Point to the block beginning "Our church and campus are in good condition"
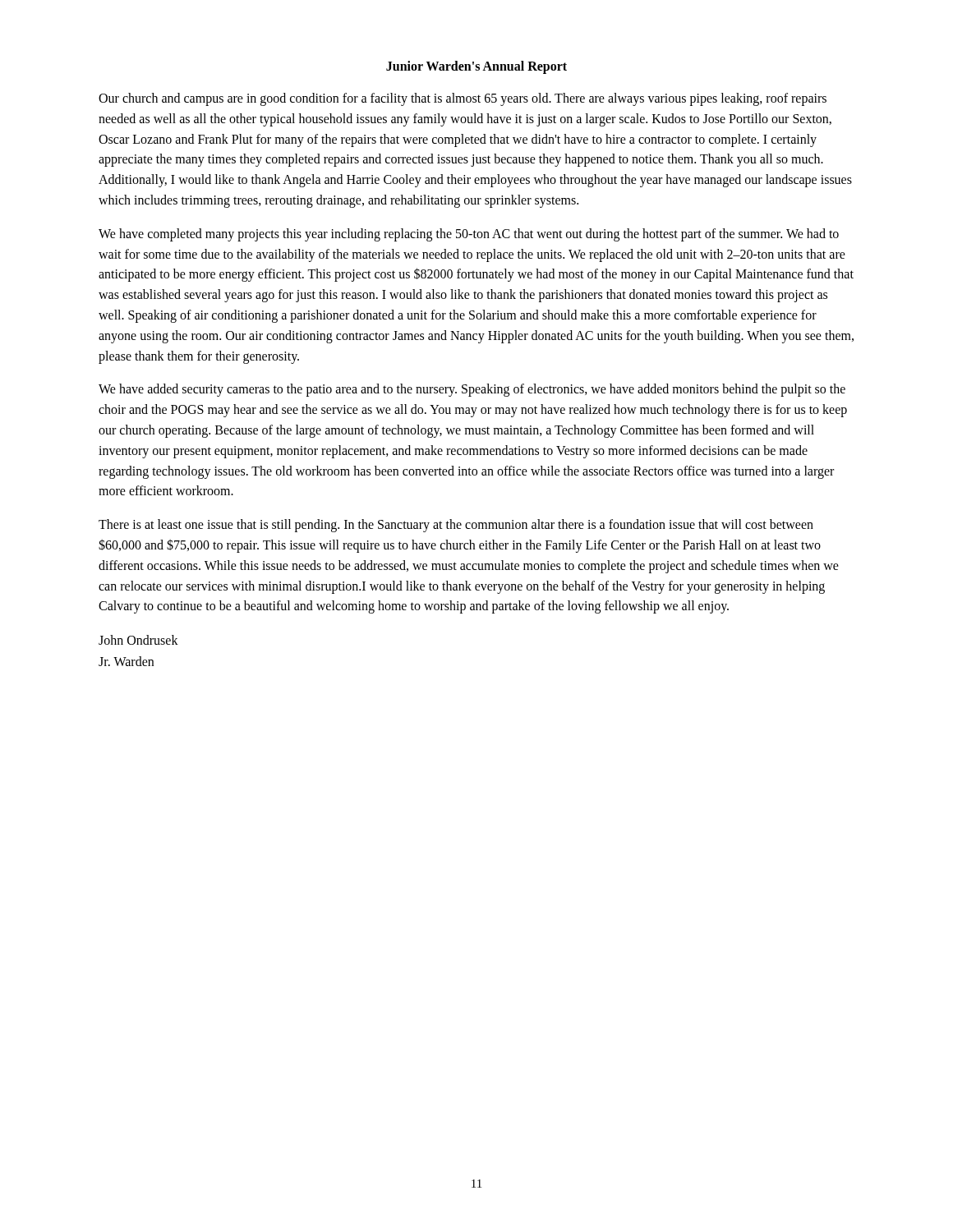 (x=475, y=149)
